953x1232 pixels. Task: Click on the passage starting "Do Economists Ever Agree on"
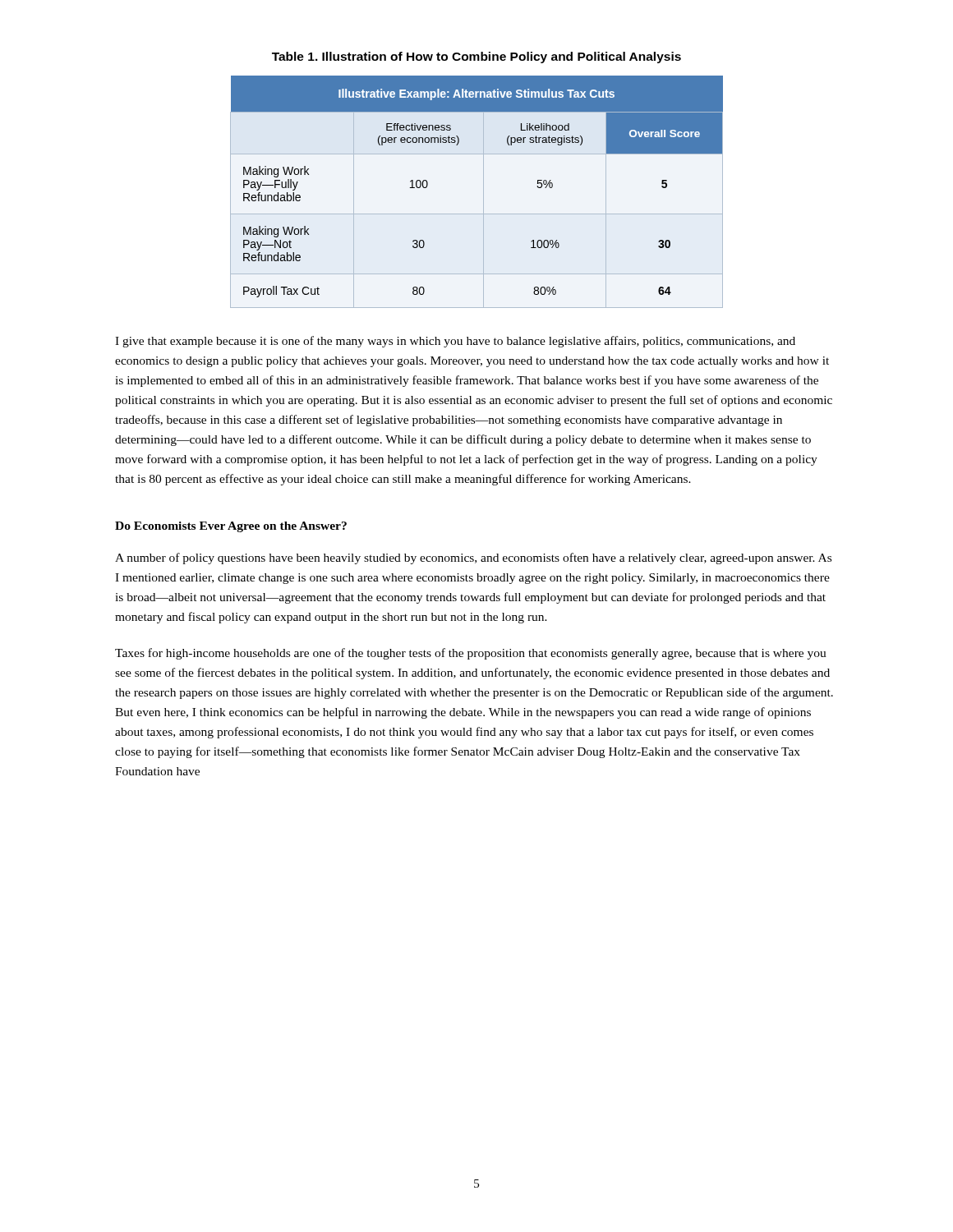(x=231, y=525)
